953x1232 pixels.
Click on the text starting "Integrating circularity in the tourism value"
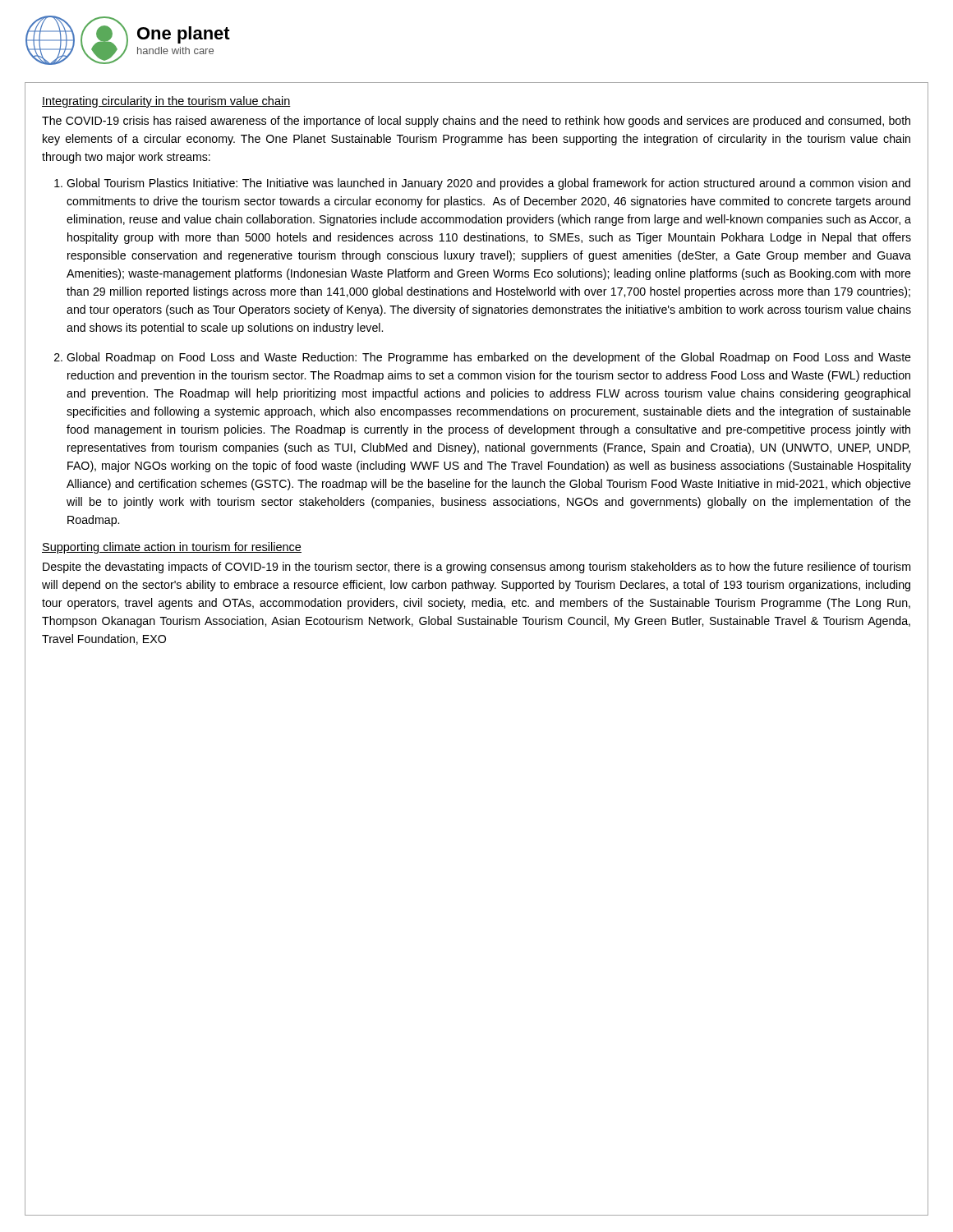coord(166,101)
